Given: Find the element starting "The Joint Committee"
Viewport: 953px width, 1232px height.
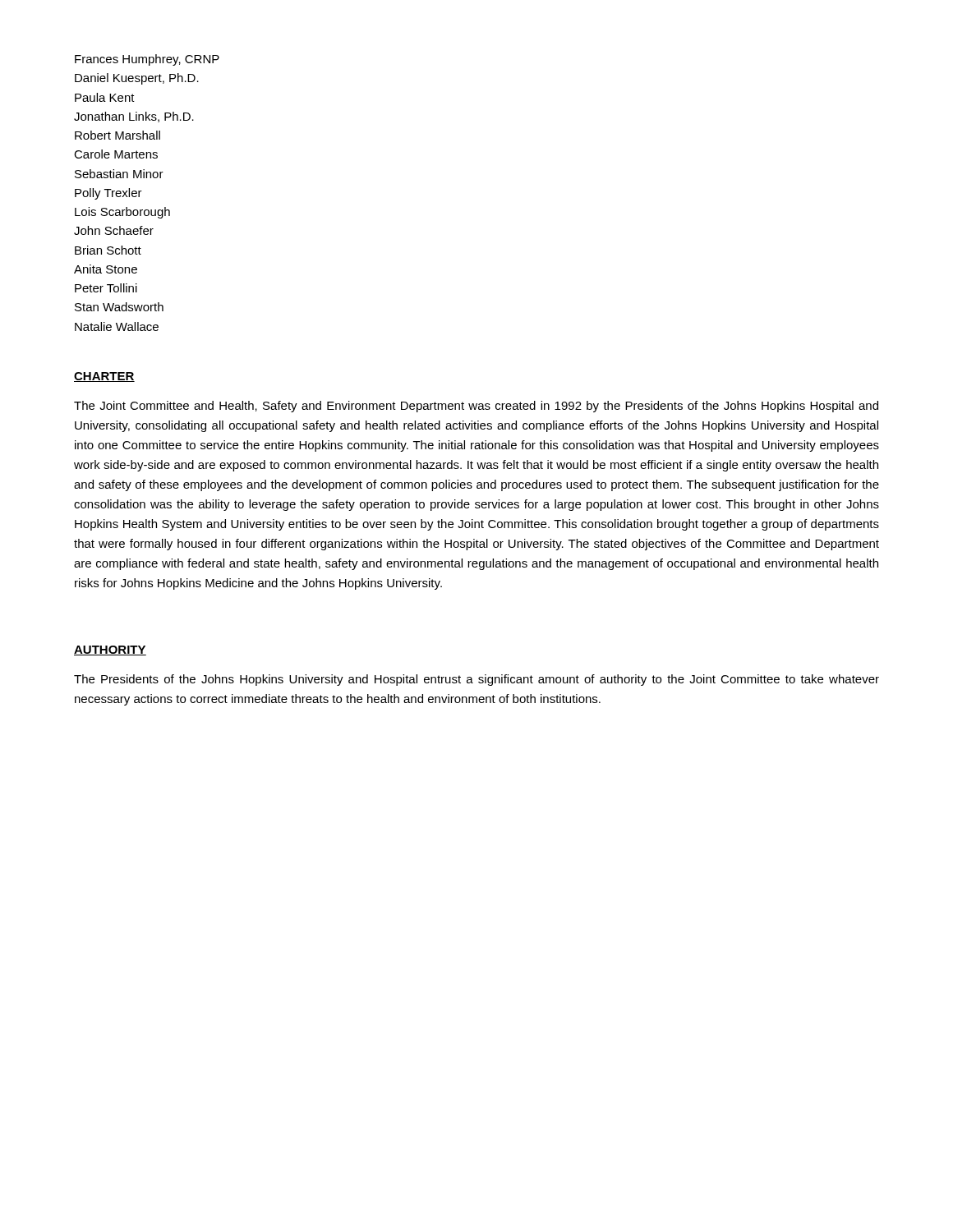Looking at the screenshot, I should tap(476, 494).
